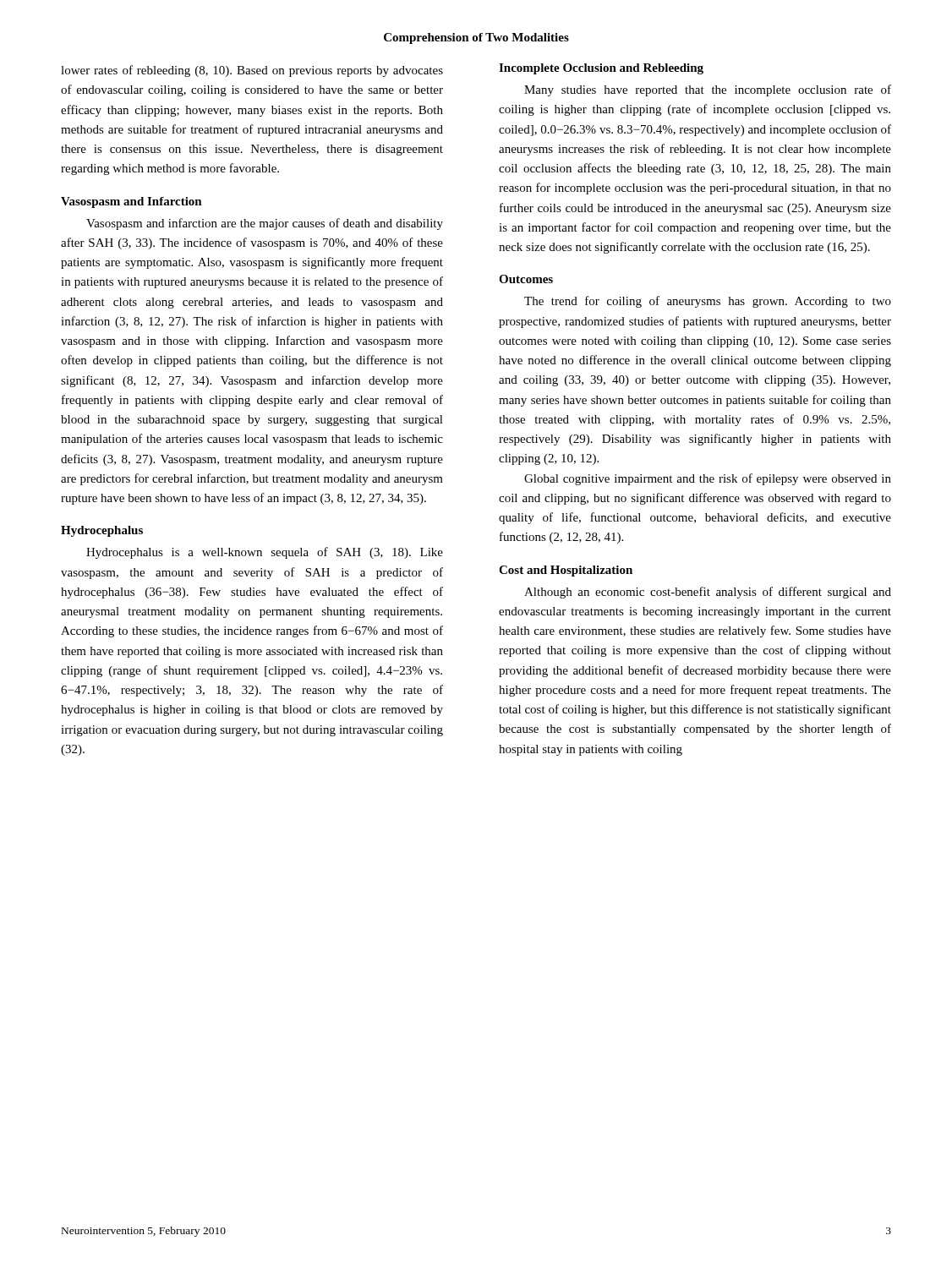This screenshot has height=1268, width=952.
Task: Find the block on this page that starts "The trend for coiling of aneurysms"
Action: (695, 420)
